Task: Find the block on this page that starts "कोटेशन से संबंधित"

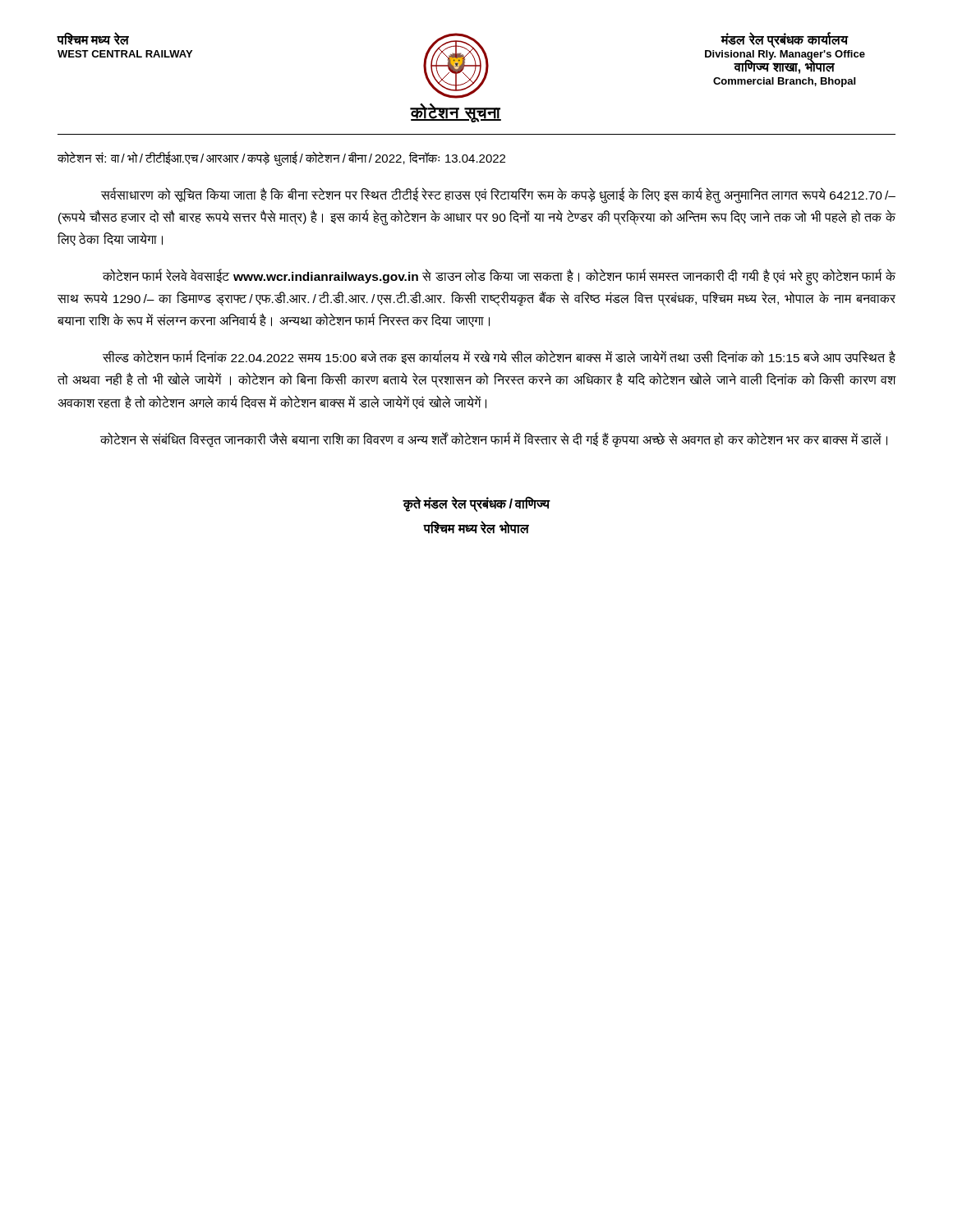Action: coord(474,440)
